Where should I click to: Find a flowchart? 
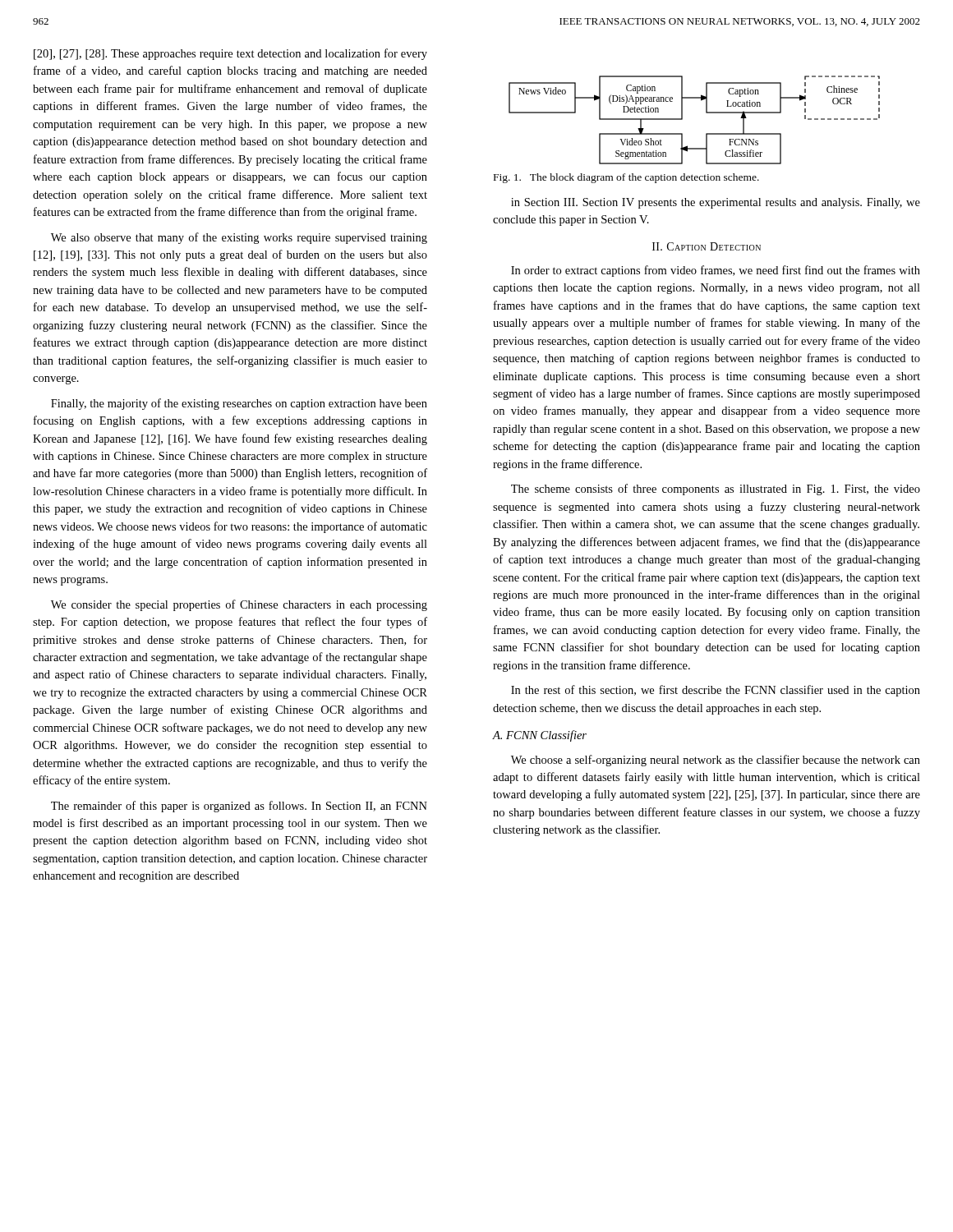707,109
